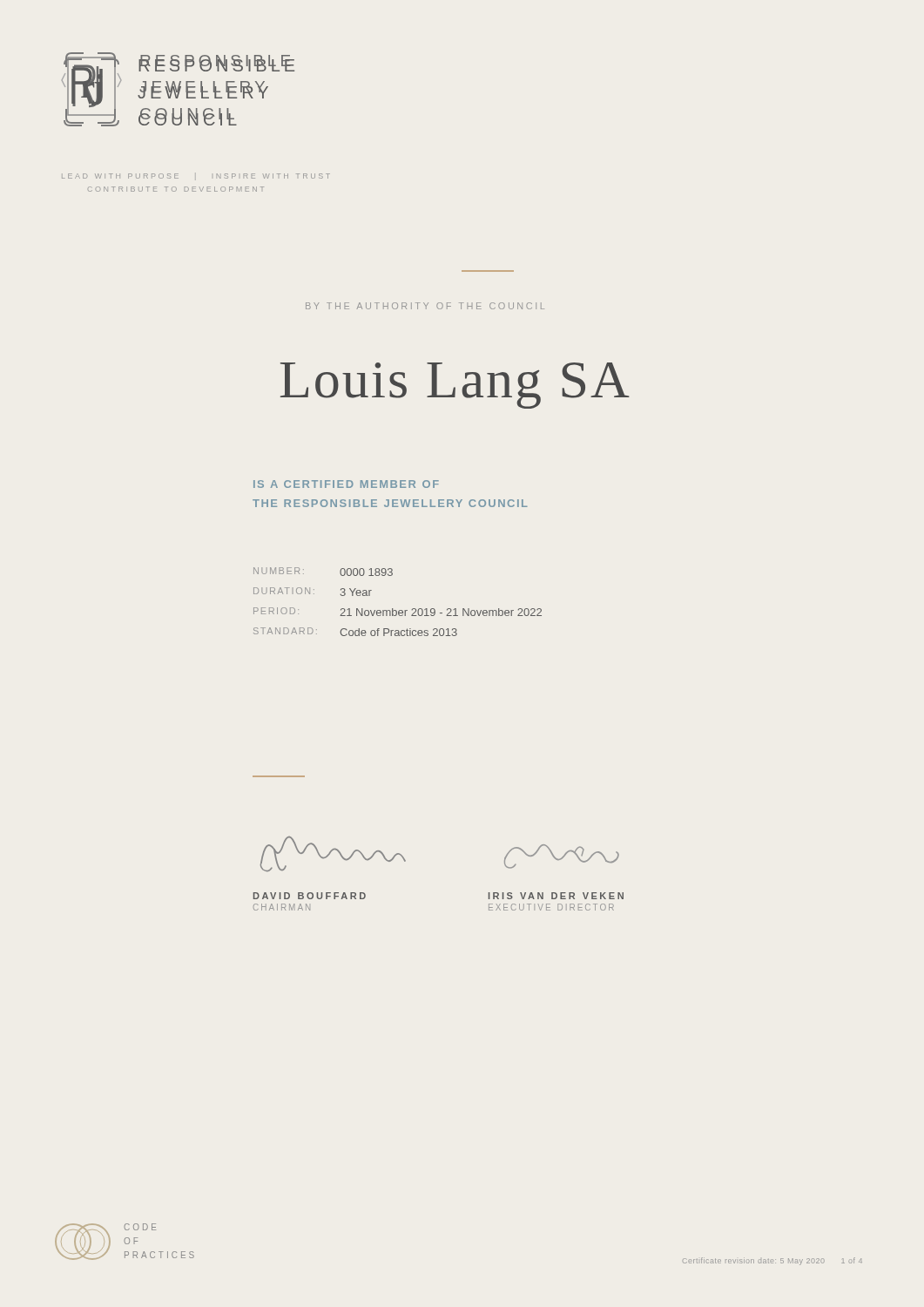Click on the text block that says "LEAD WITH PURPOSE"

pyautogui.click(x=197, y=183)
